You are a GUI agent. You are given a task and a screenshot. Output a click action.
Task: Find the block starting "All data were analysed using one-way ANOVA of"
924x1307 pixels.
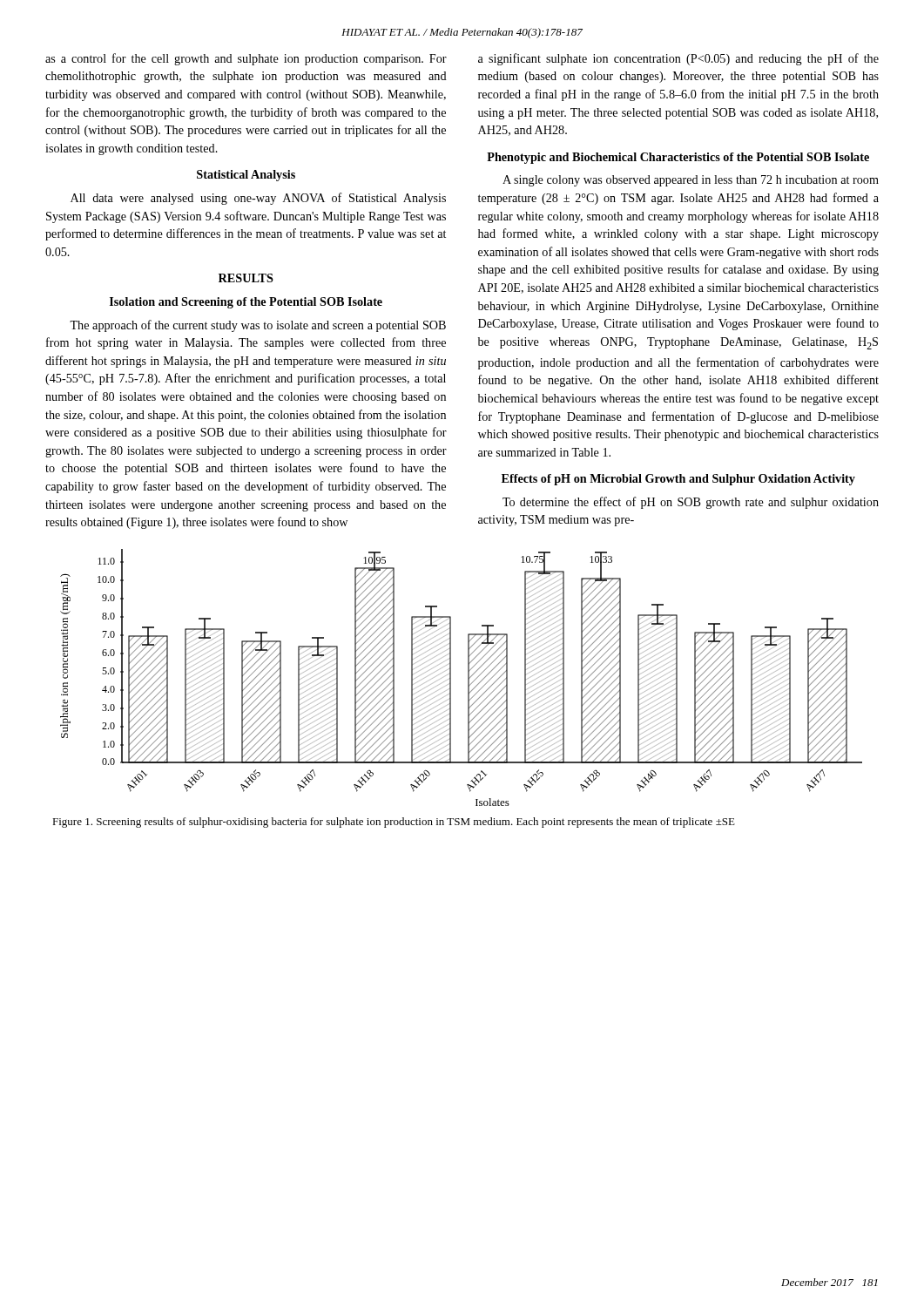click(x=246, y=225)
